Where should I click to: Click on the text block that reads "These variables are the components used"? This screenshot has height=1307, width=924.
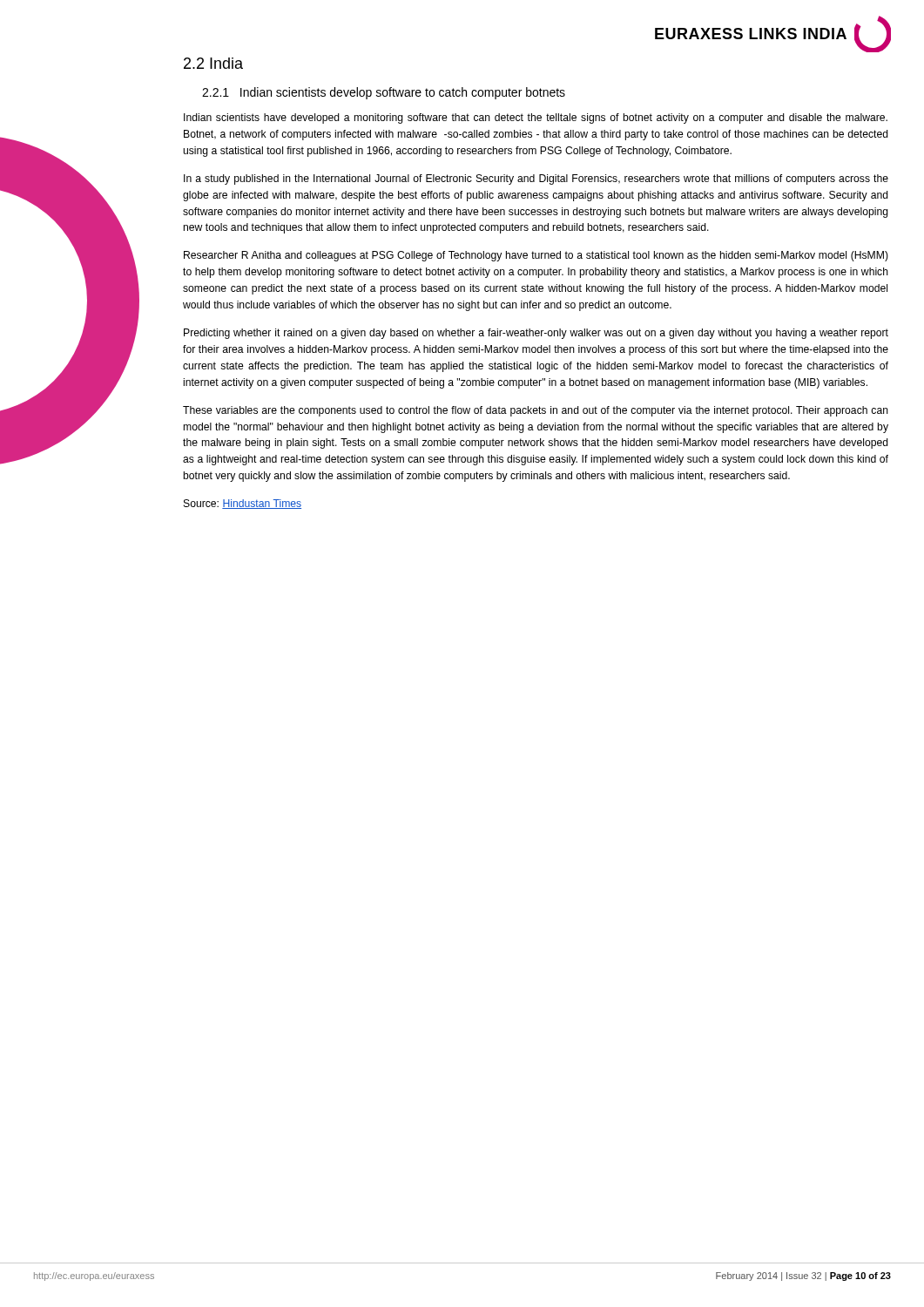coord(536,443)
